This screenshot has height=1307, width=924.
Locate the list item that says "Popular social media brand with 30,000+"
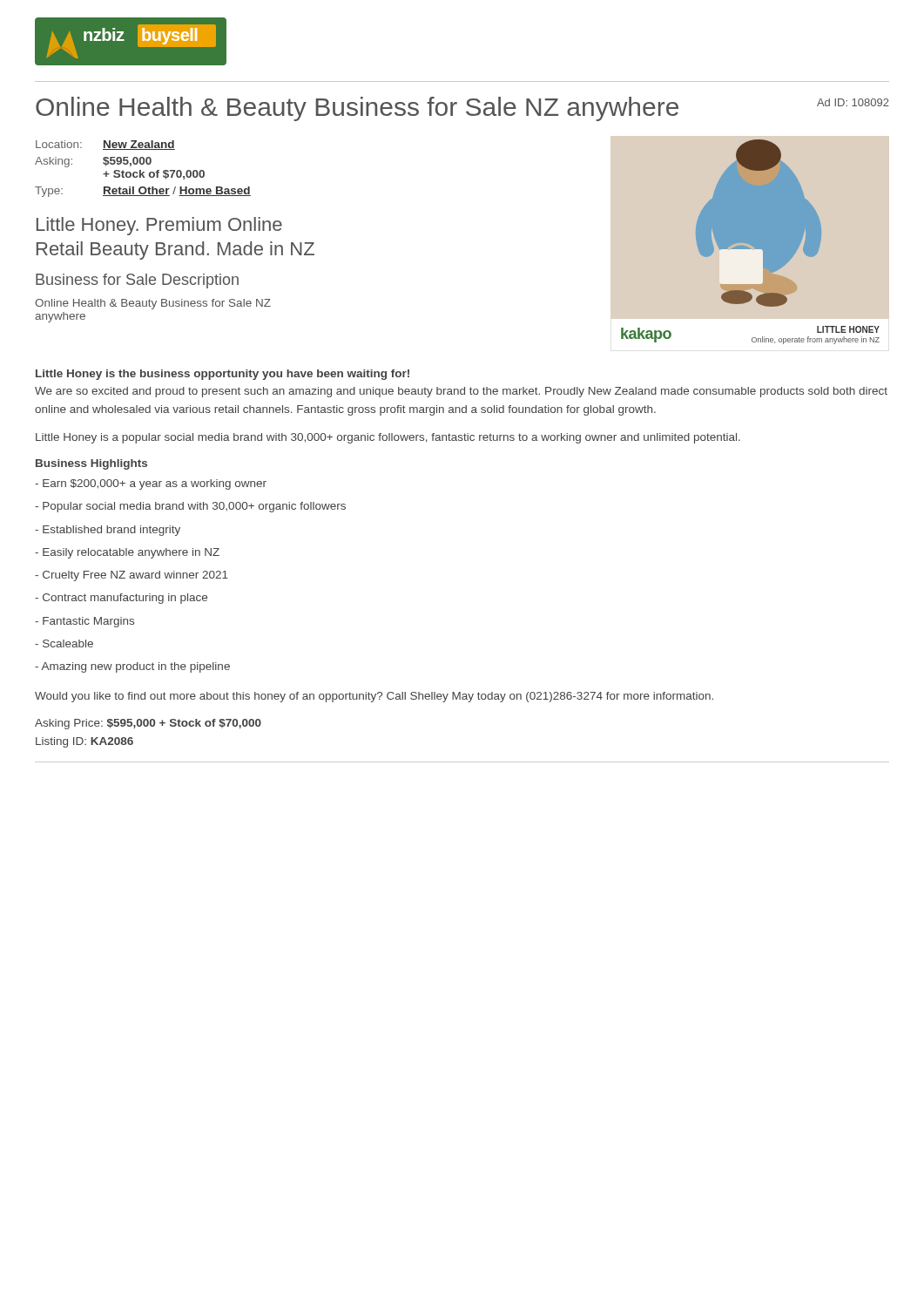tap(191, 506)
